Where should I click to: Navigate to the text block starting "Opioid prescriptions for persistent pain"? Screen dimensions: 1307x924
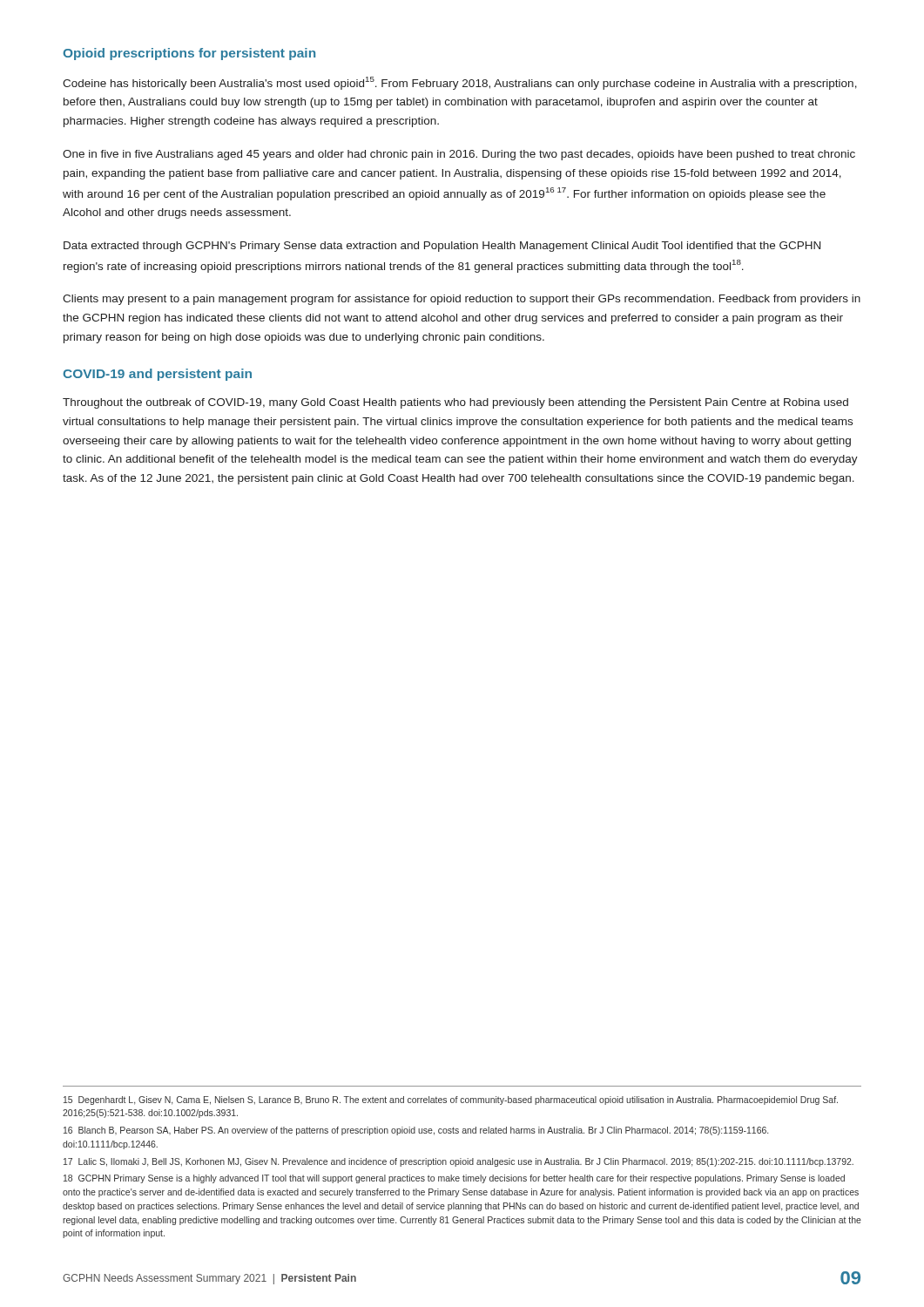[x=189, y=53]
